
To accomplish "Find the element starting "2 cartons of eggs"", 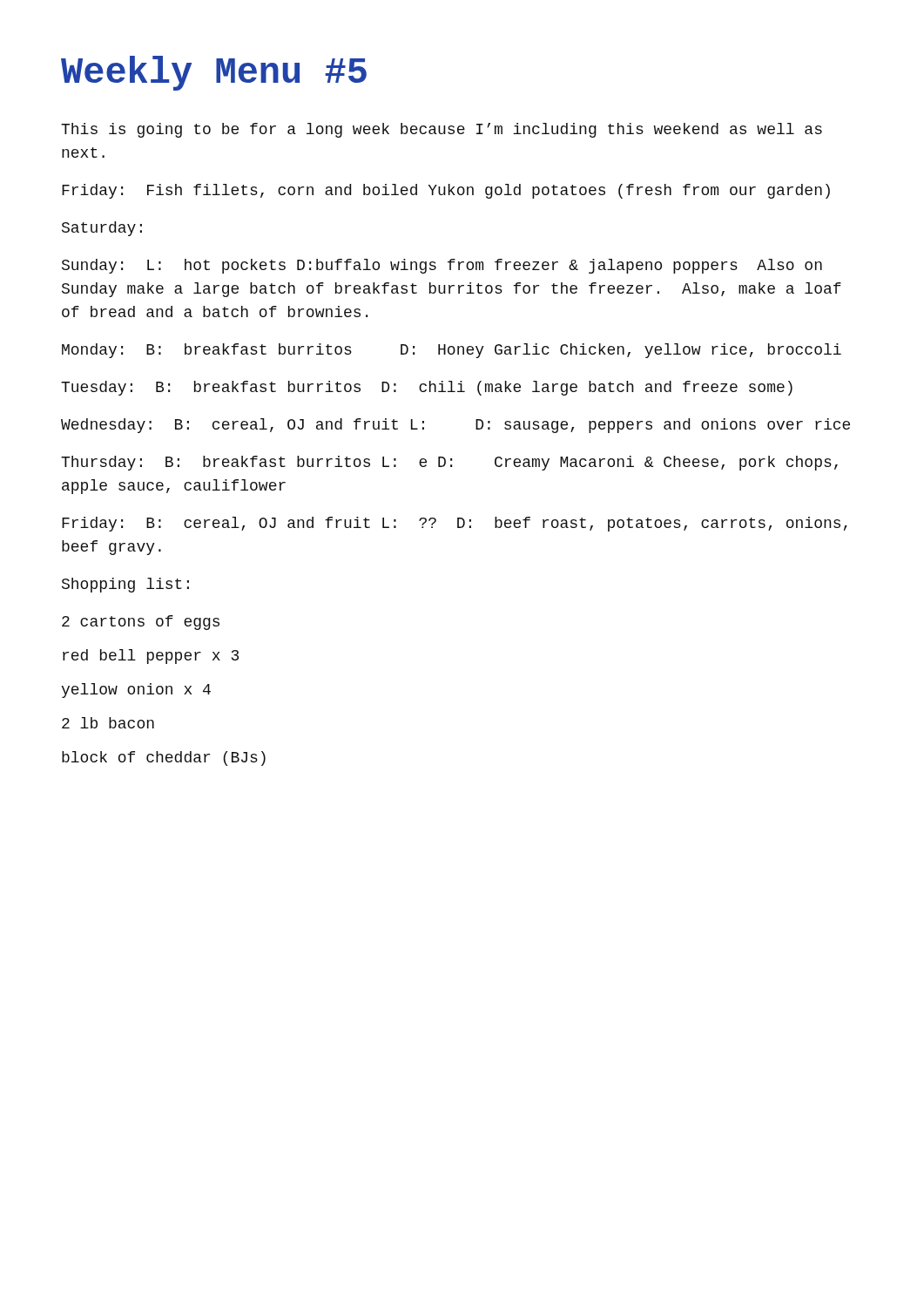I will (141, 622).
